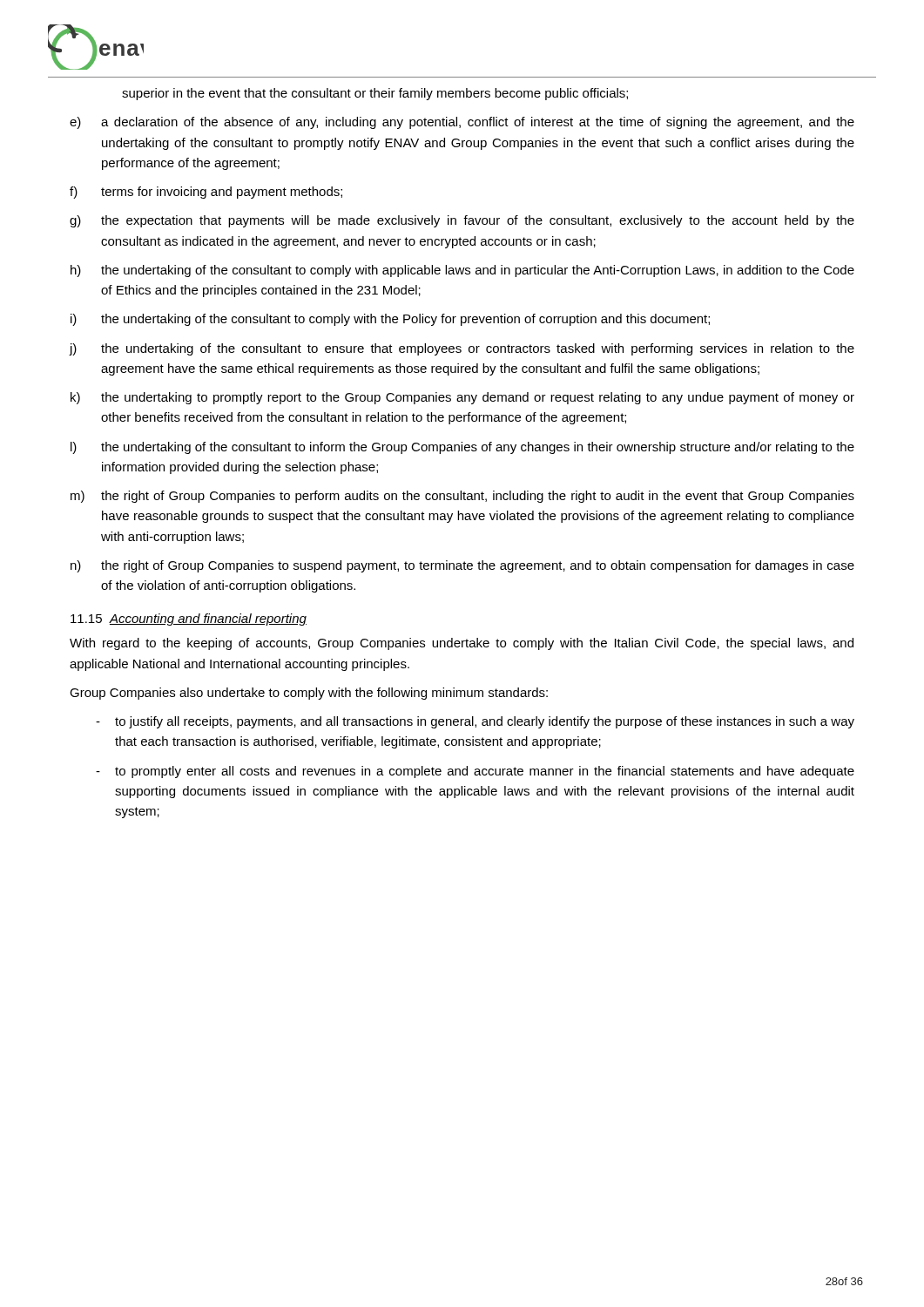Navigate to the element starting "- to justify"
This screenshot has width=924, height=1307.
pyautogui.click(x=475, y=731)
